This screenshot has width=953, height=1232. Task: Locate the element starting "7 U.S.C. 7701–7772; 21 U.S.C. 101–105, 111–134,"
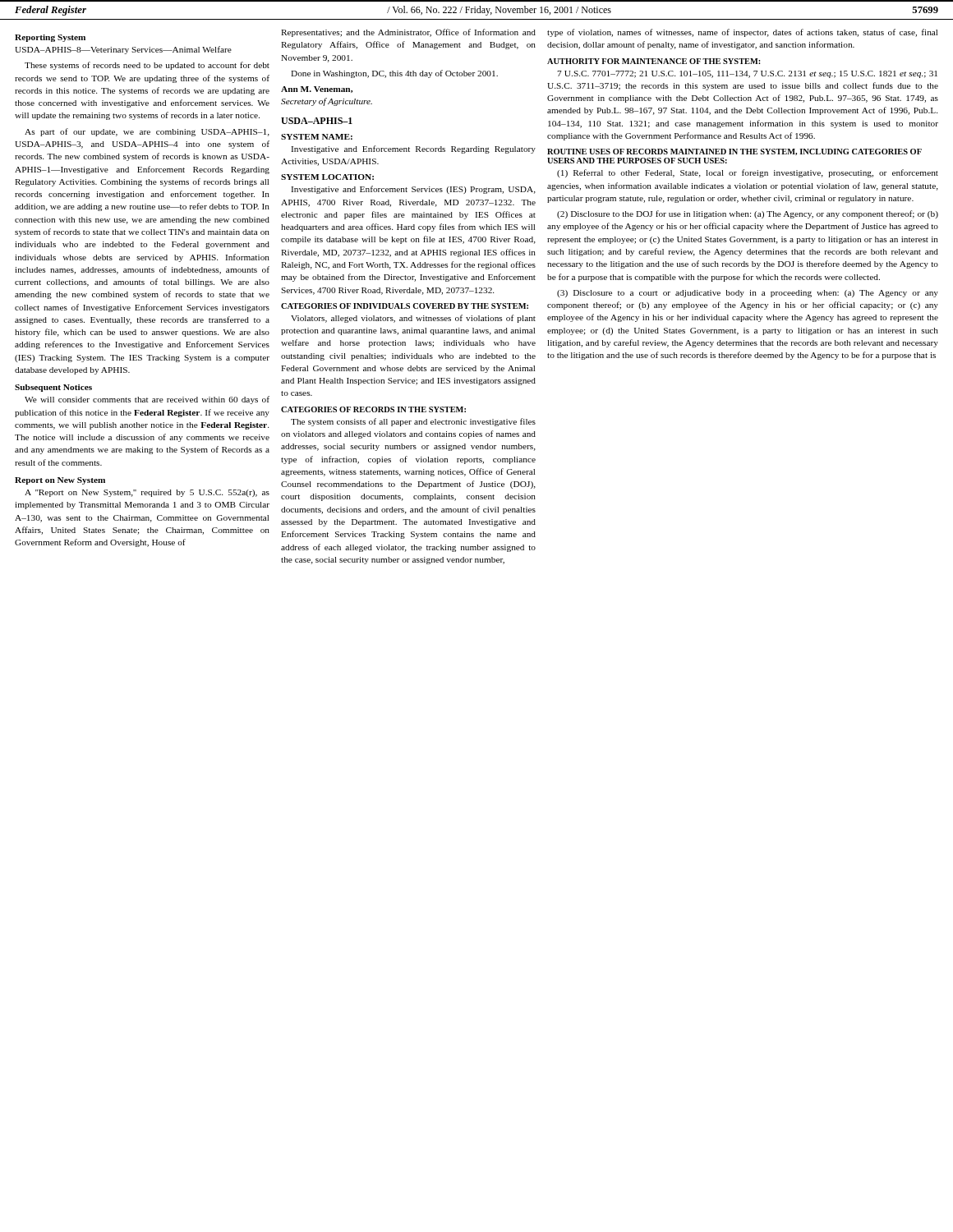743,105
